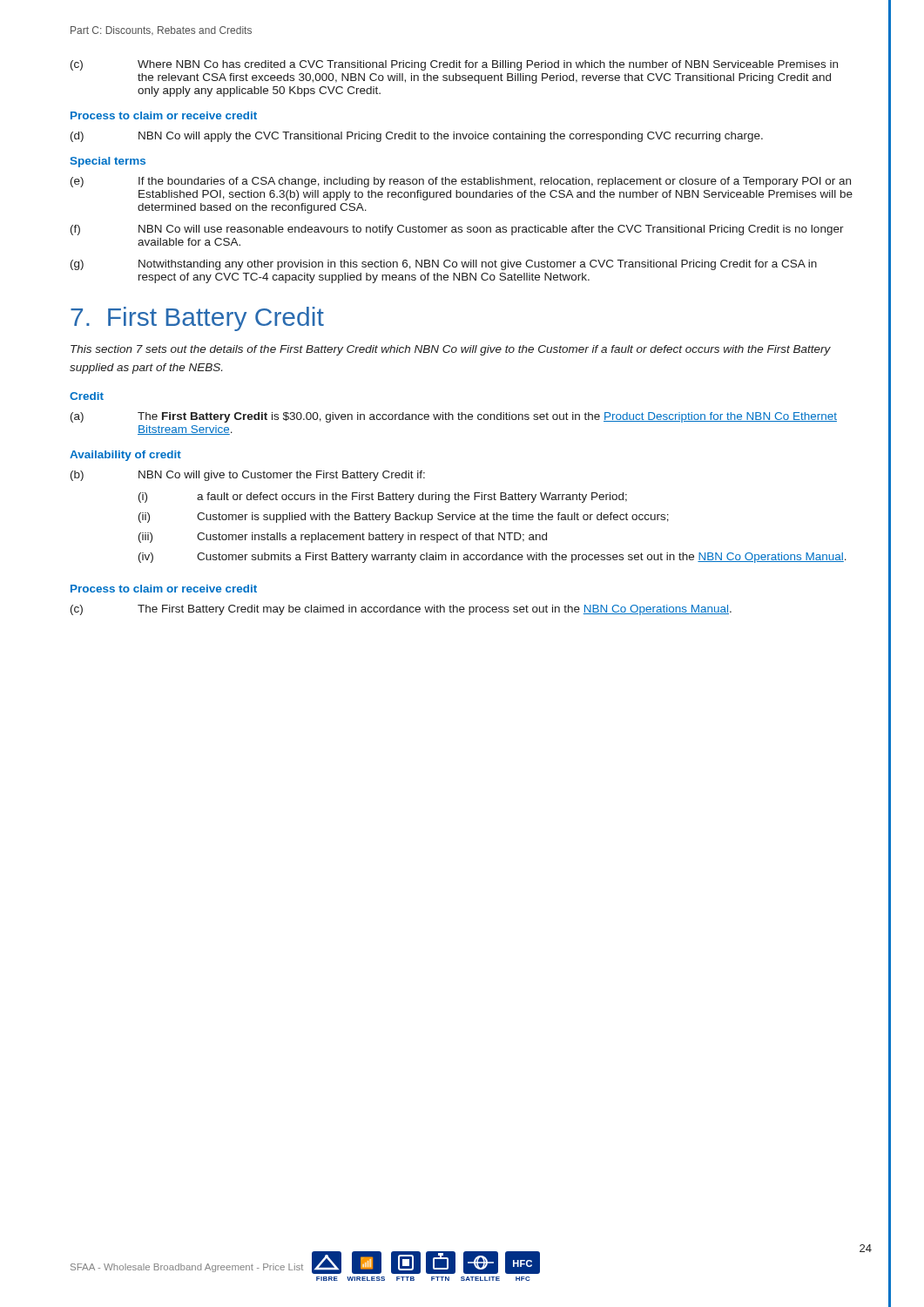
Task: Find the list item containing "(c) The First Battery Credit may be"
Action: (462, 609)
